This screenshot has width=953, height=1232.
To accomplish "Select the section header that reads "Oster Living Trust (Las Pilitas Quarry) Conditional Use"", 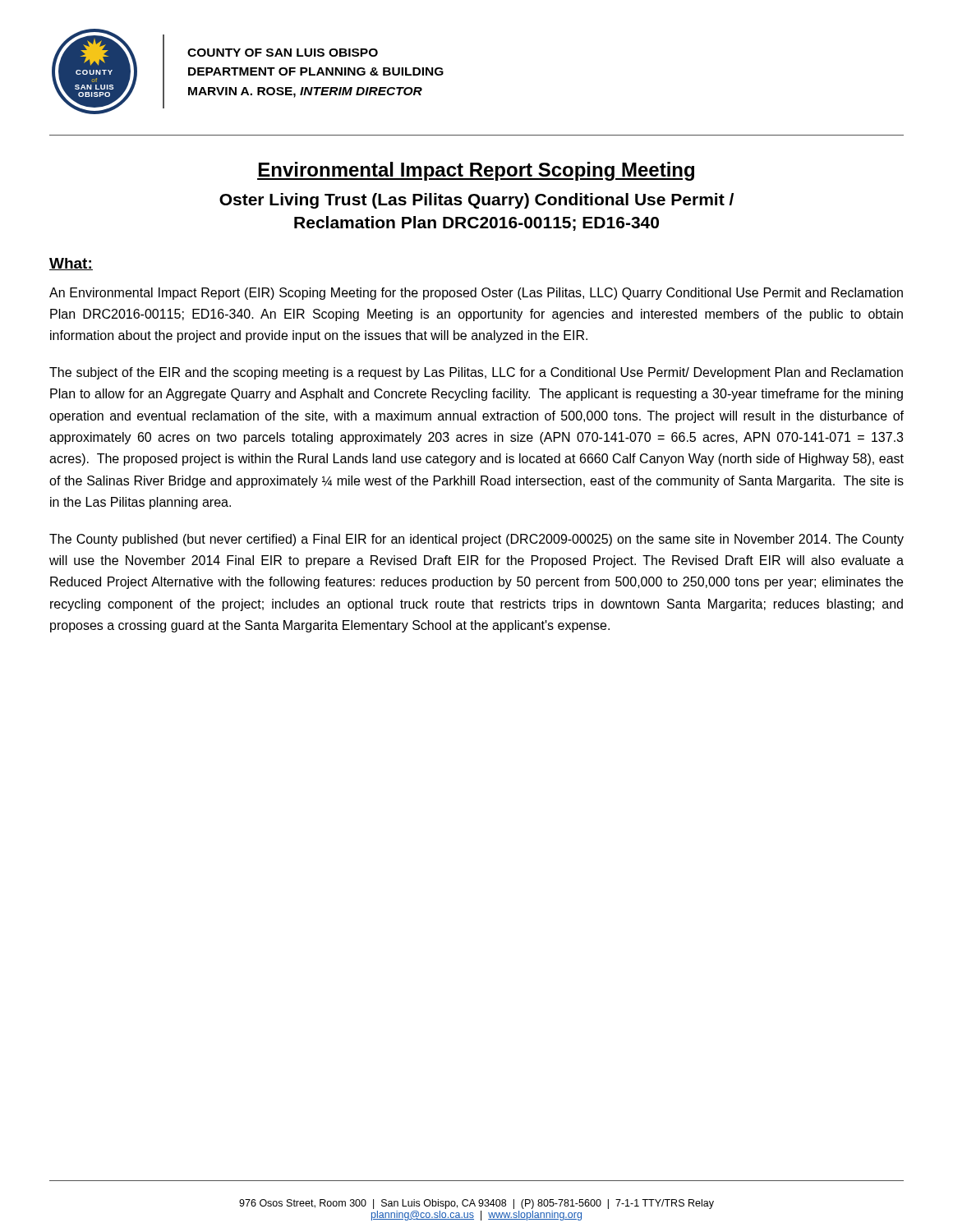I will pos(476,211).
